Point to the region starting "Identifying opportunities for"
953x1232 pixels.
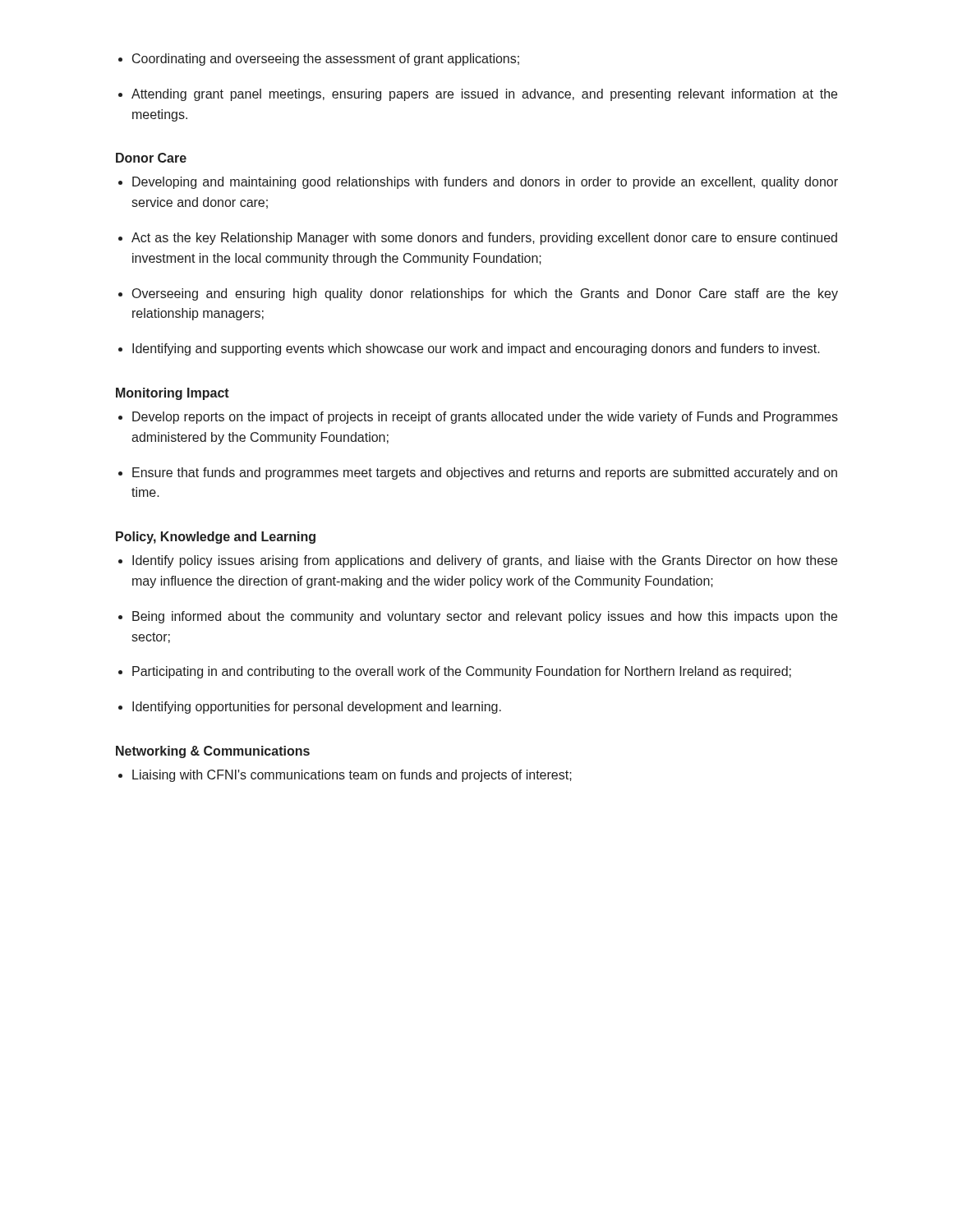pos(485,708)
